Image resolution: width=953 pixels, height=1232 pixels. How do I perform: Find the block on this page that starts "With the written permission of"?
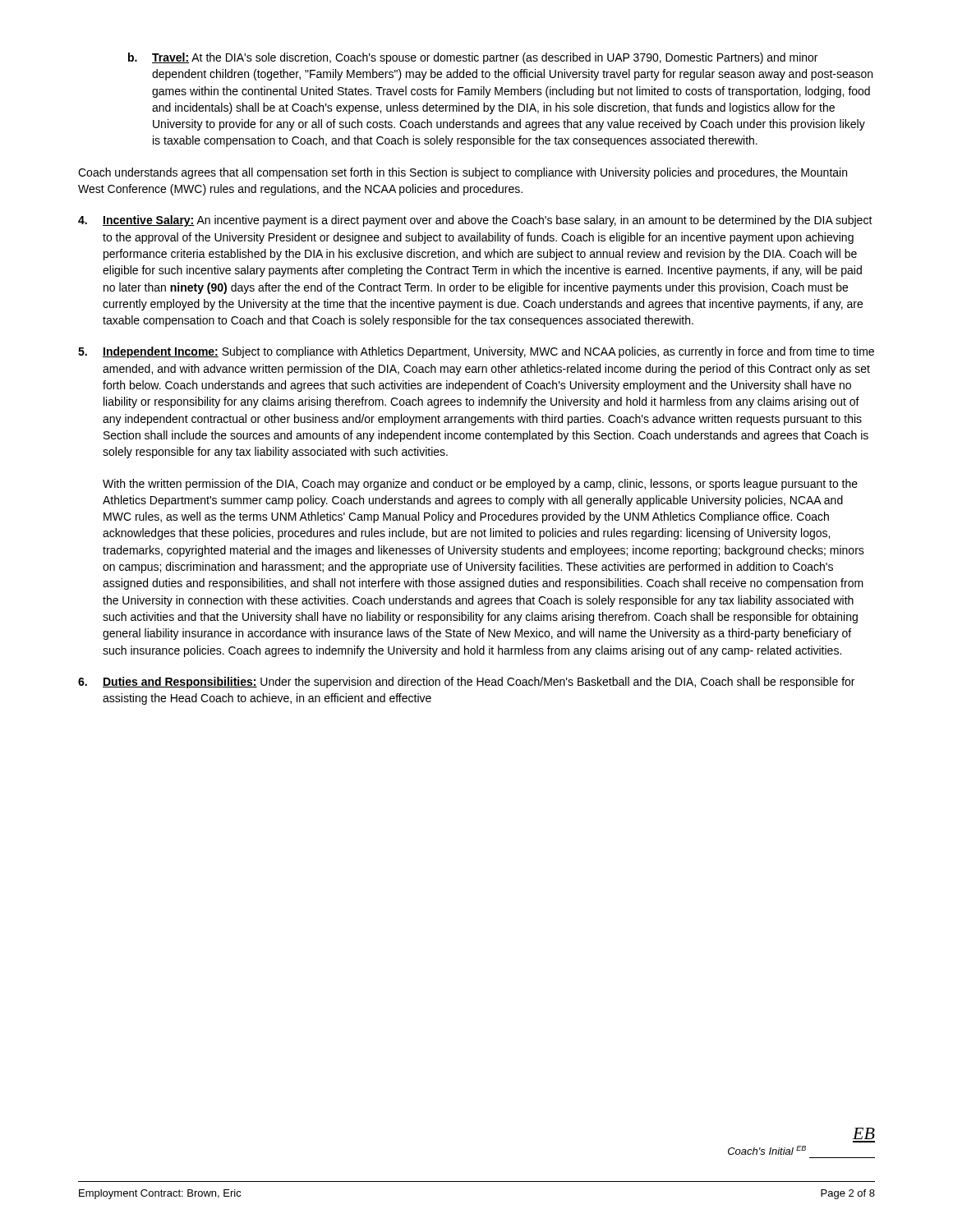click(483, 567)
